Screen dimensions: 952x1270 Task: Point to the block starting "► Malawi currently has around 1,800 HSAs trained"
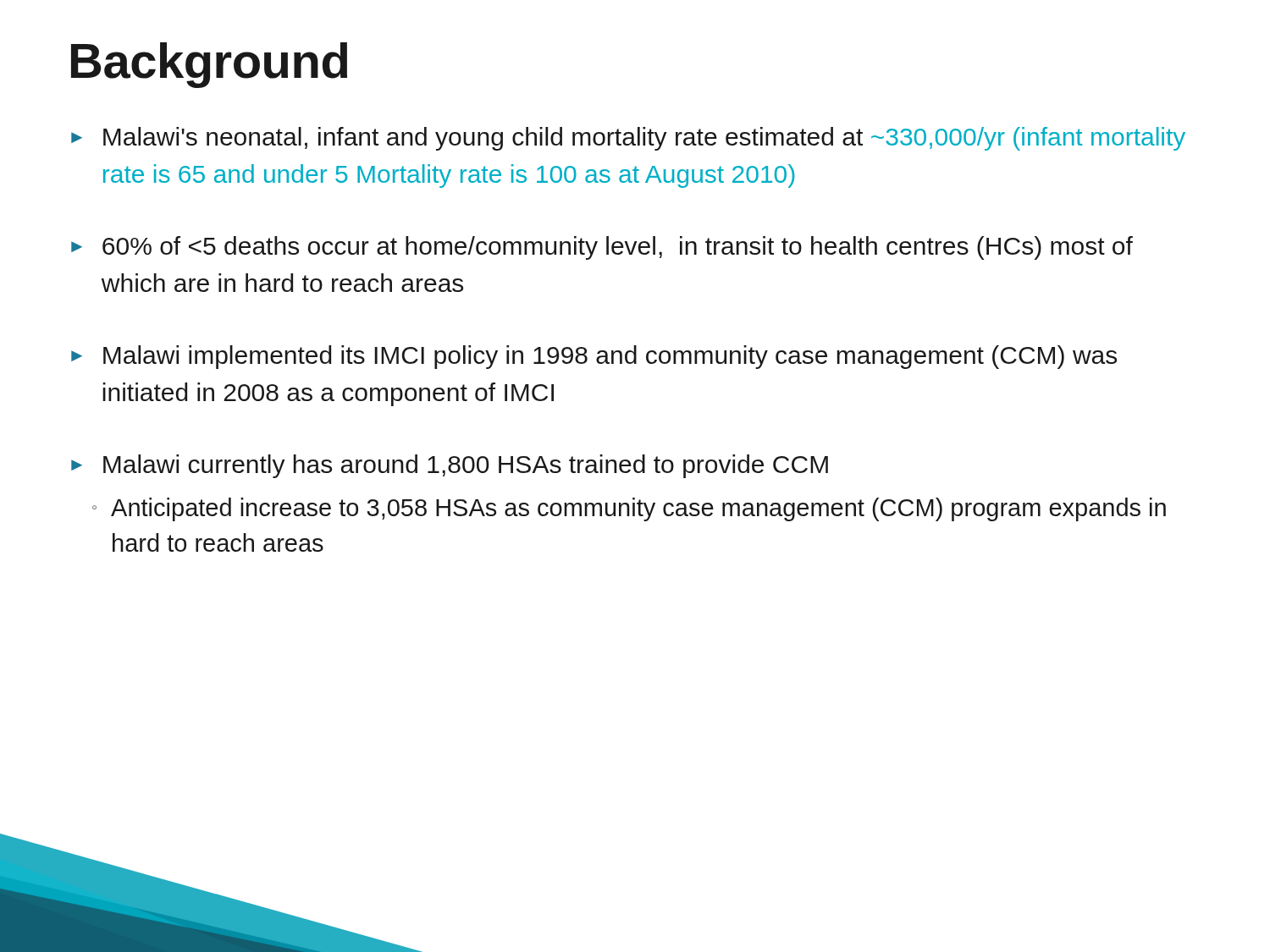click(635, 464)
